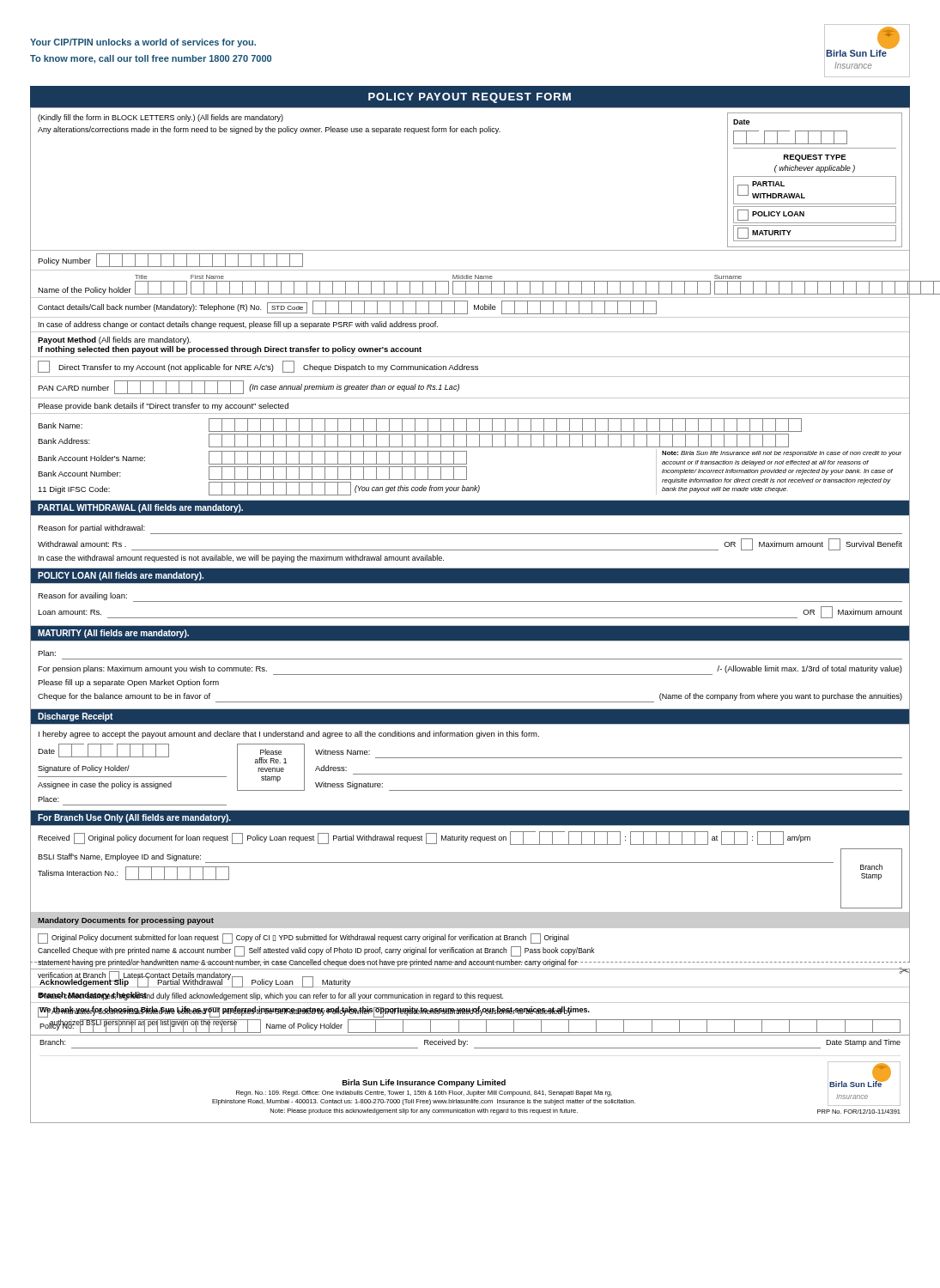Navigate to the block starting "Reason for availing"
Viewport: 940px width, 1288px height.
(x=470, y=604)
